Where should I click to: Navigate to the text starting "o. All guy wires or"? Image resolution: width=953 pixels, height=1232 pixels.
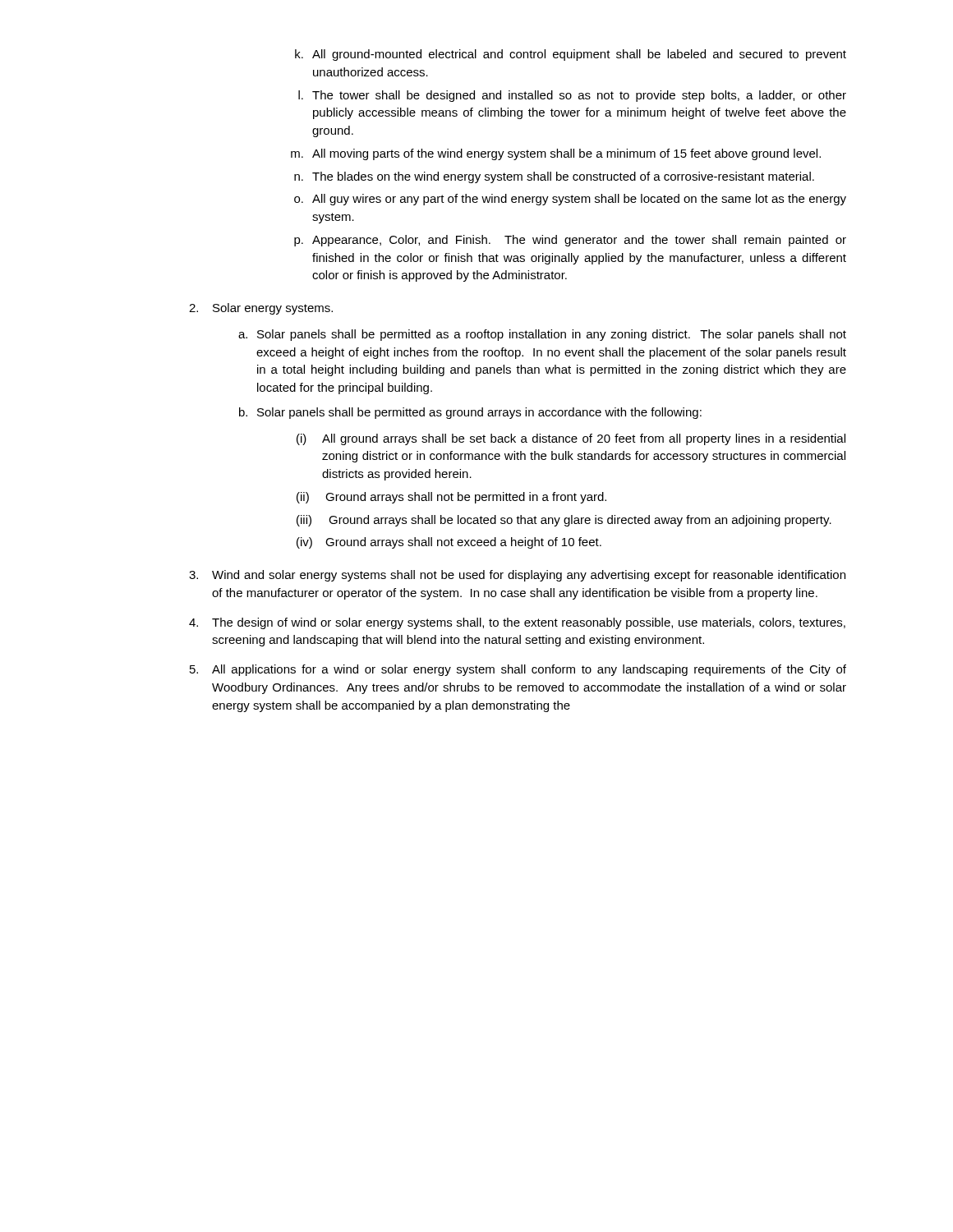(563, 208)
